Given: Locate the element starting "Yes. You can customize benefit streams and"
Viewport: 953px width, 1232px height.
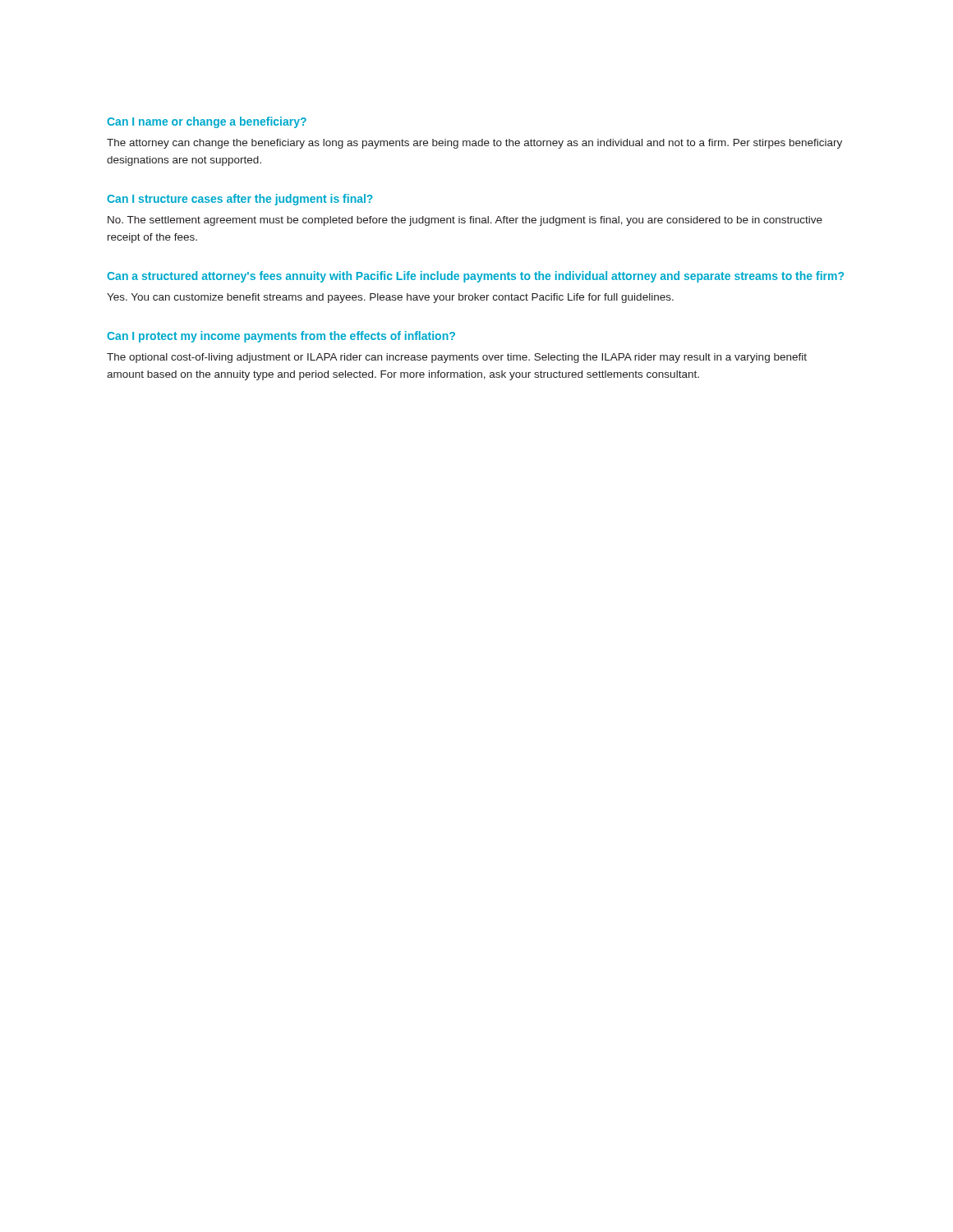Looking at the screenshot, I should (x=391, y=297).
